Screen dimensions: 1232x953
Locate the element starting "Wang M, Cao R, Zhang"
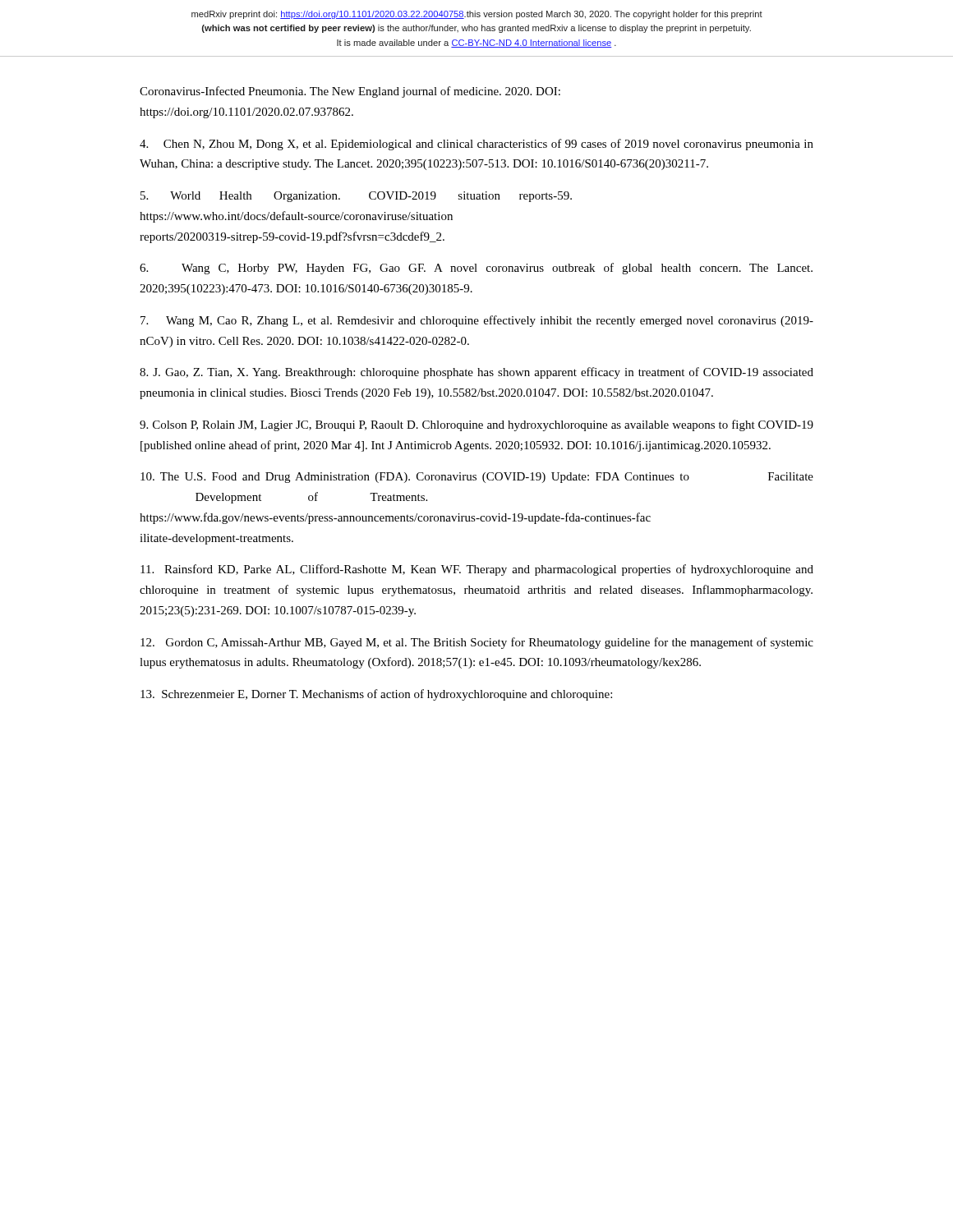pos(476,331)
